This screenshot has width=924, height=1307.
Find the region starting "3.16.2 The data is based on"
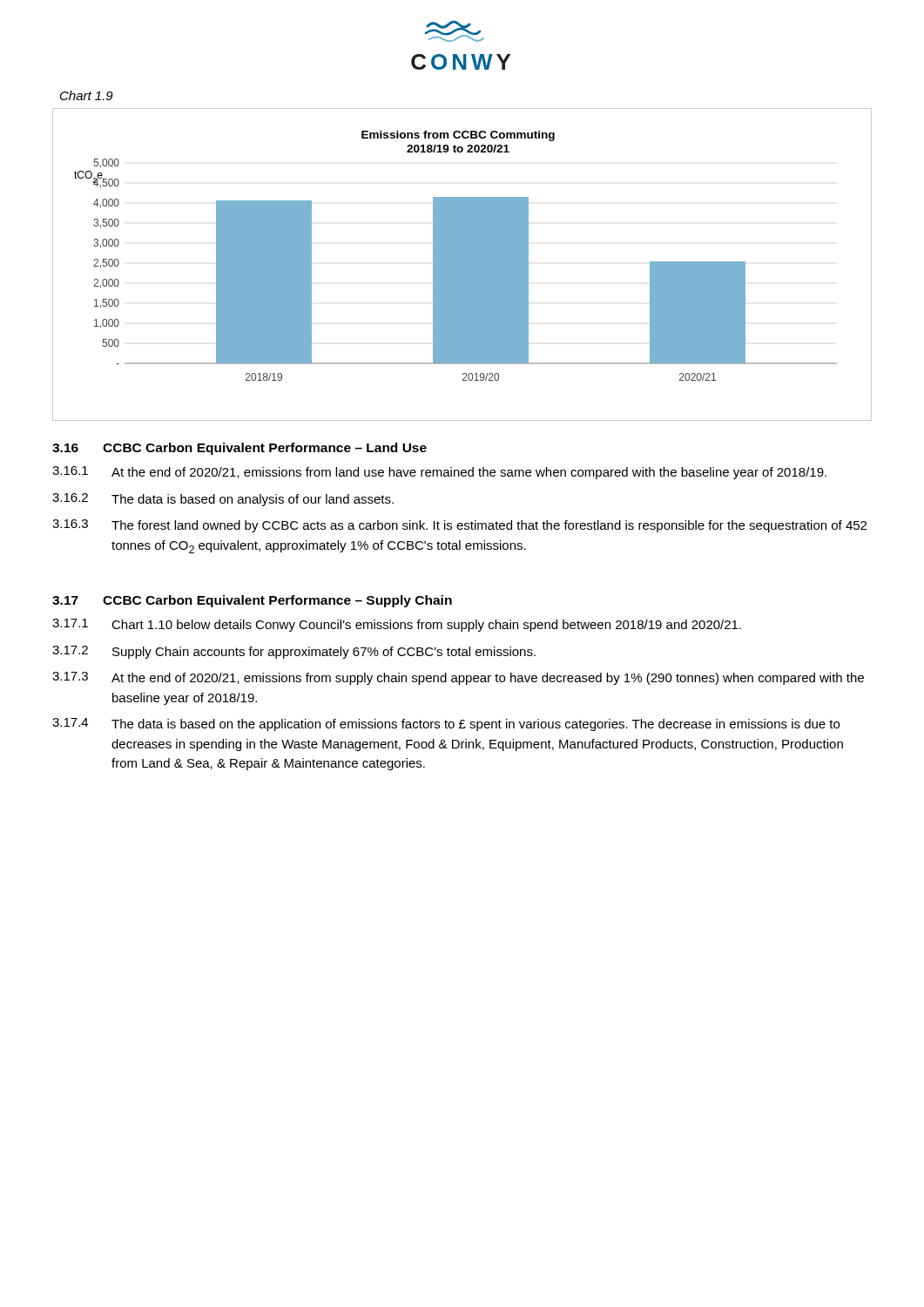coord(223,499)
